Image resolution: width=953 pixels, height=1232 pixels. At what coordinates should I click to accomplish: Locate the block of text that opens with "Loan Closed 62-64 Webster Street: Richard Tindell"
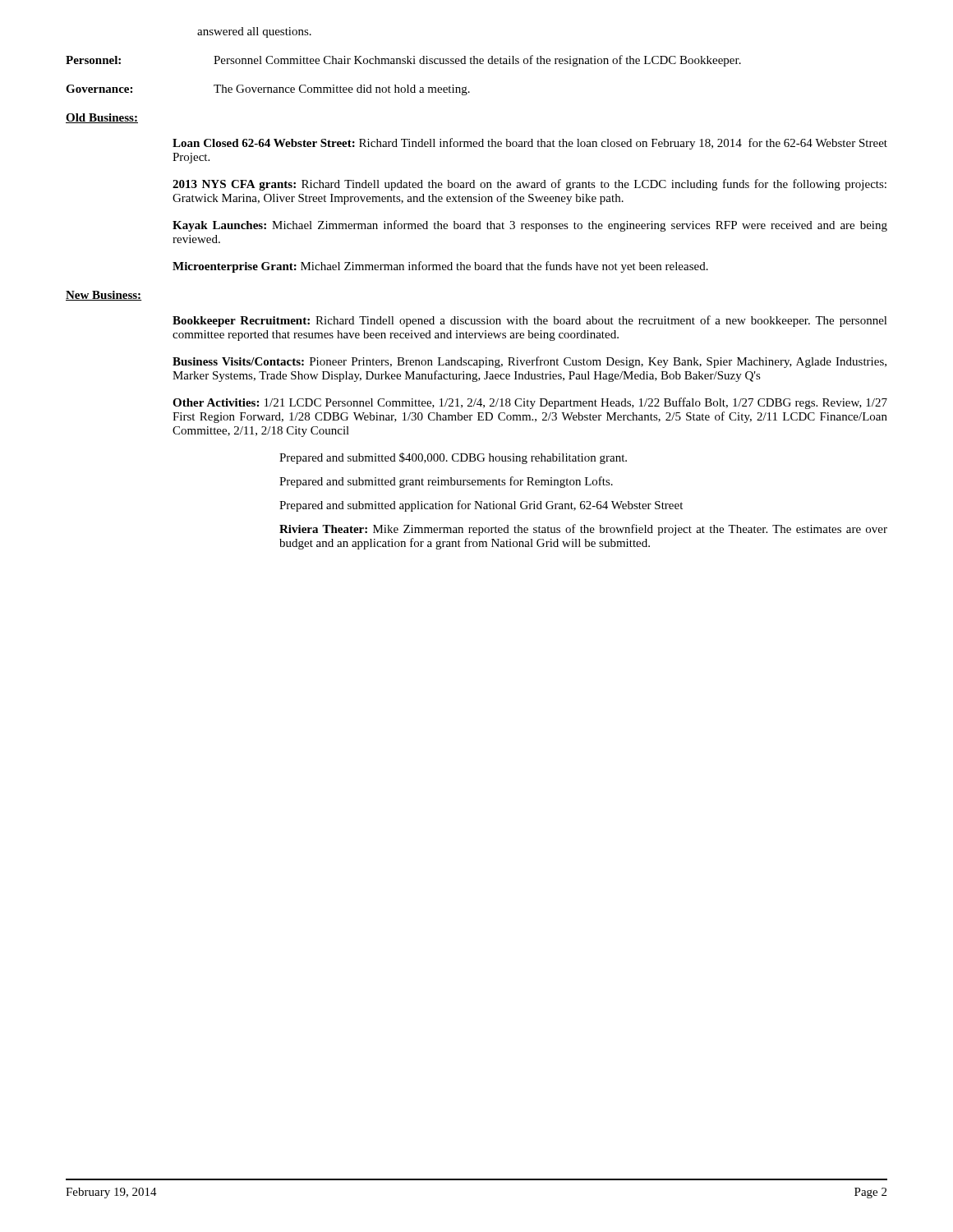[x=530, y=150]
